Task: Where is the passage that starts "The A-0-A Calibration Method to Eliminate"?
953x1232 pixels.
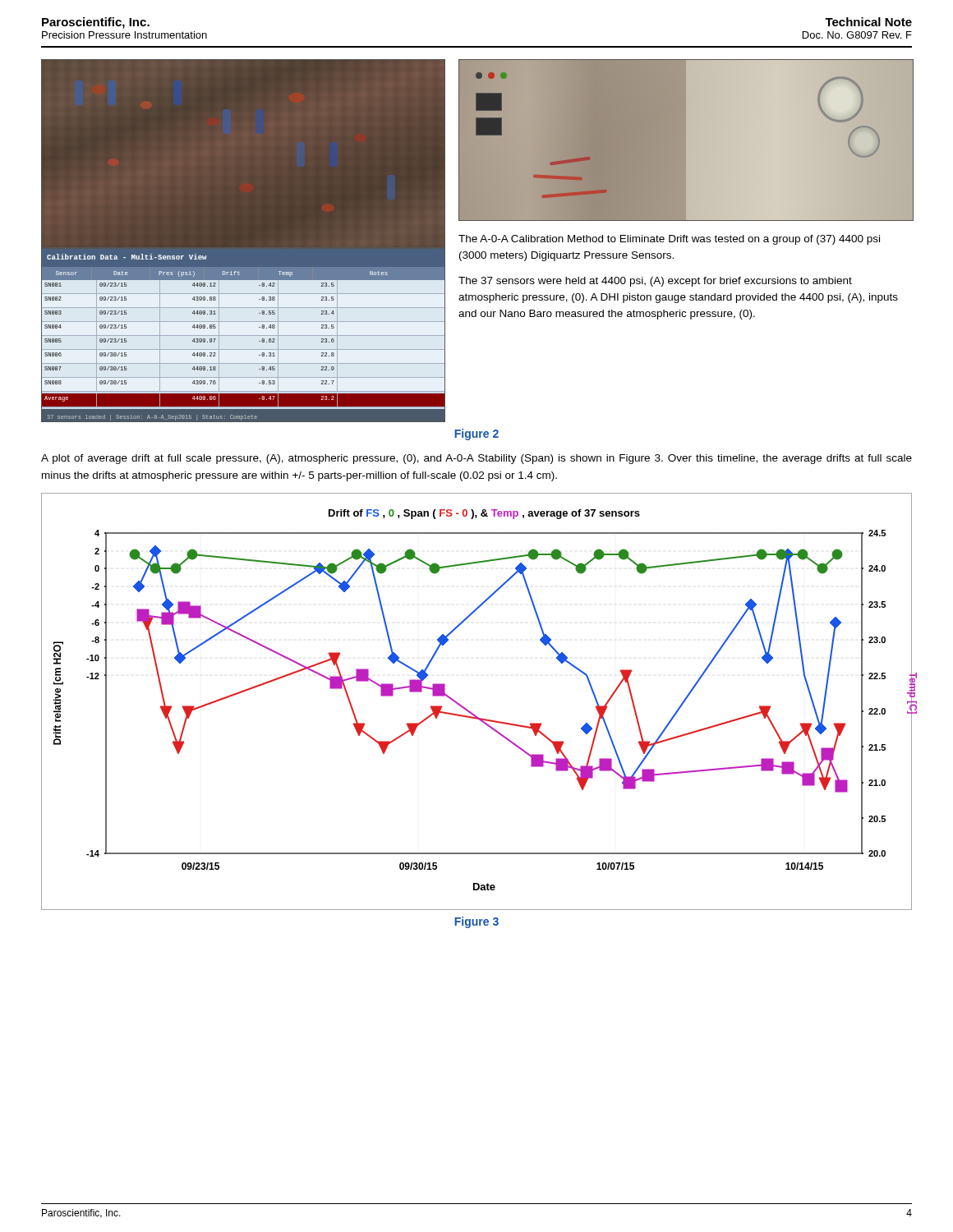Action: click(670, 247)
